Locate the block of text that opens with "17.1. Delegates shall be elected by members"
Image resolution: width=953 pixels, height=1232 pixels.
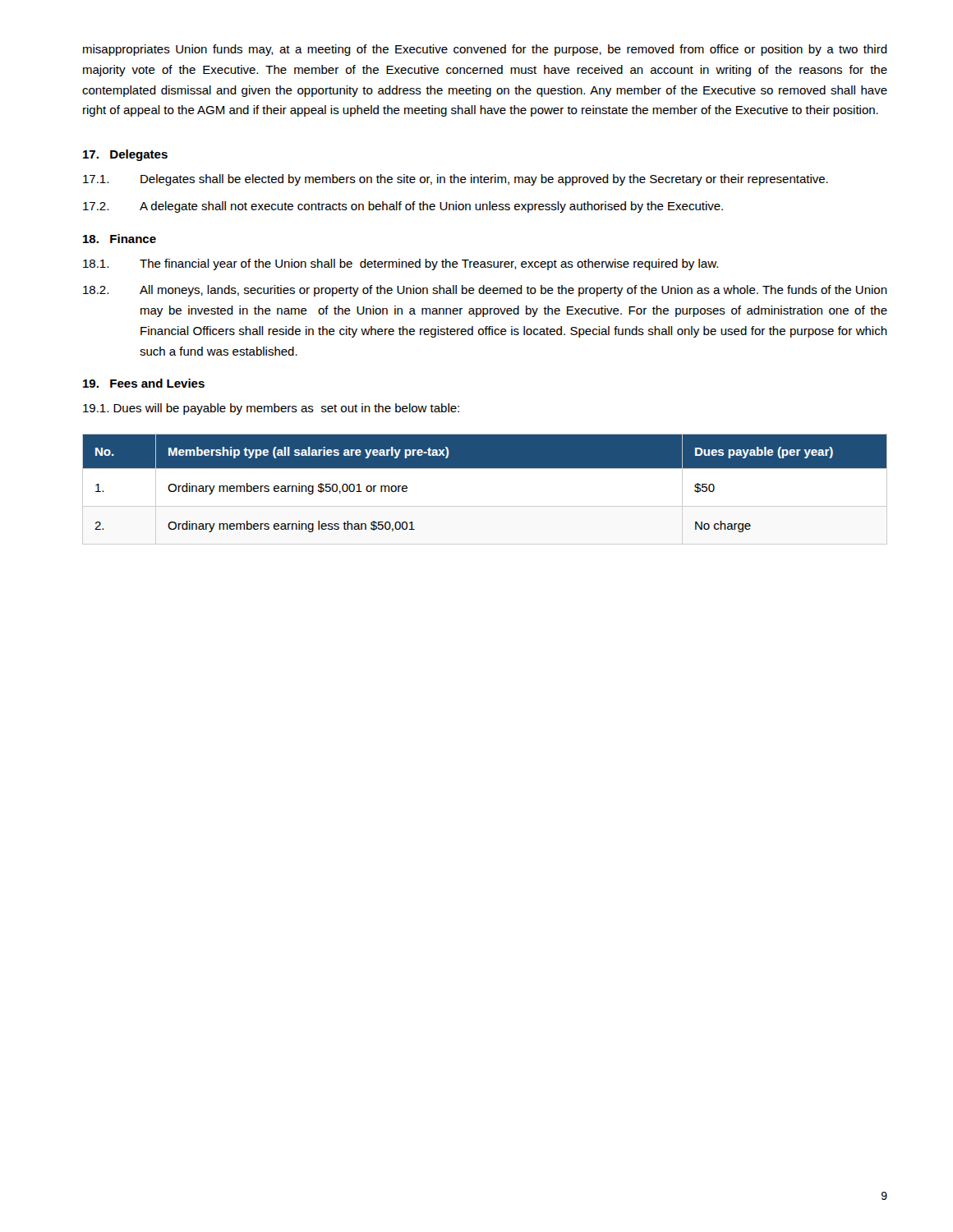485,179
